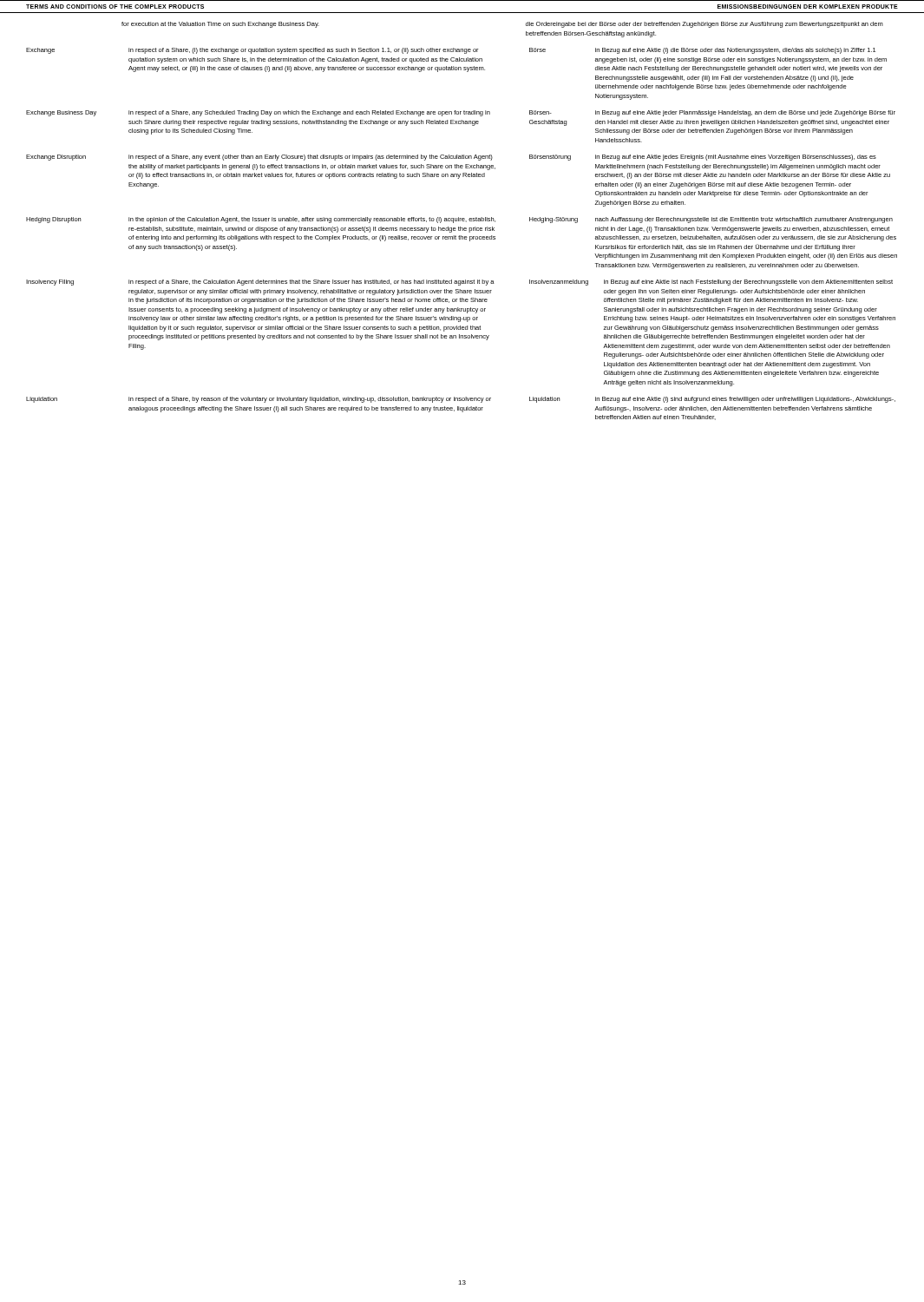Select the text block starting "Hedging Disruption"

[54, 219]
